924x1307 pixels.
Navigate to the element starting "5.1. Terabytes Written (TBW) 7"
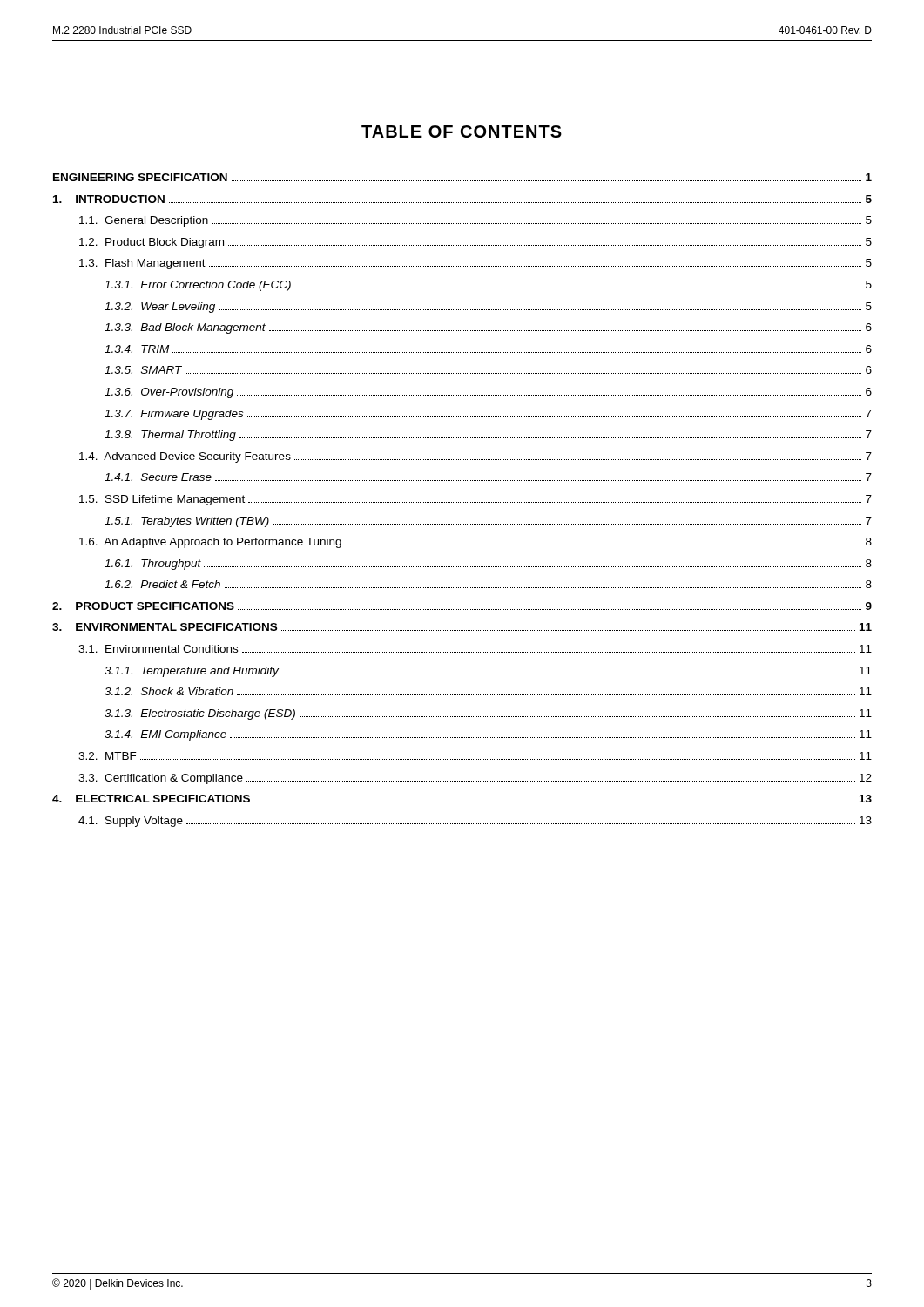click(488, 520)
